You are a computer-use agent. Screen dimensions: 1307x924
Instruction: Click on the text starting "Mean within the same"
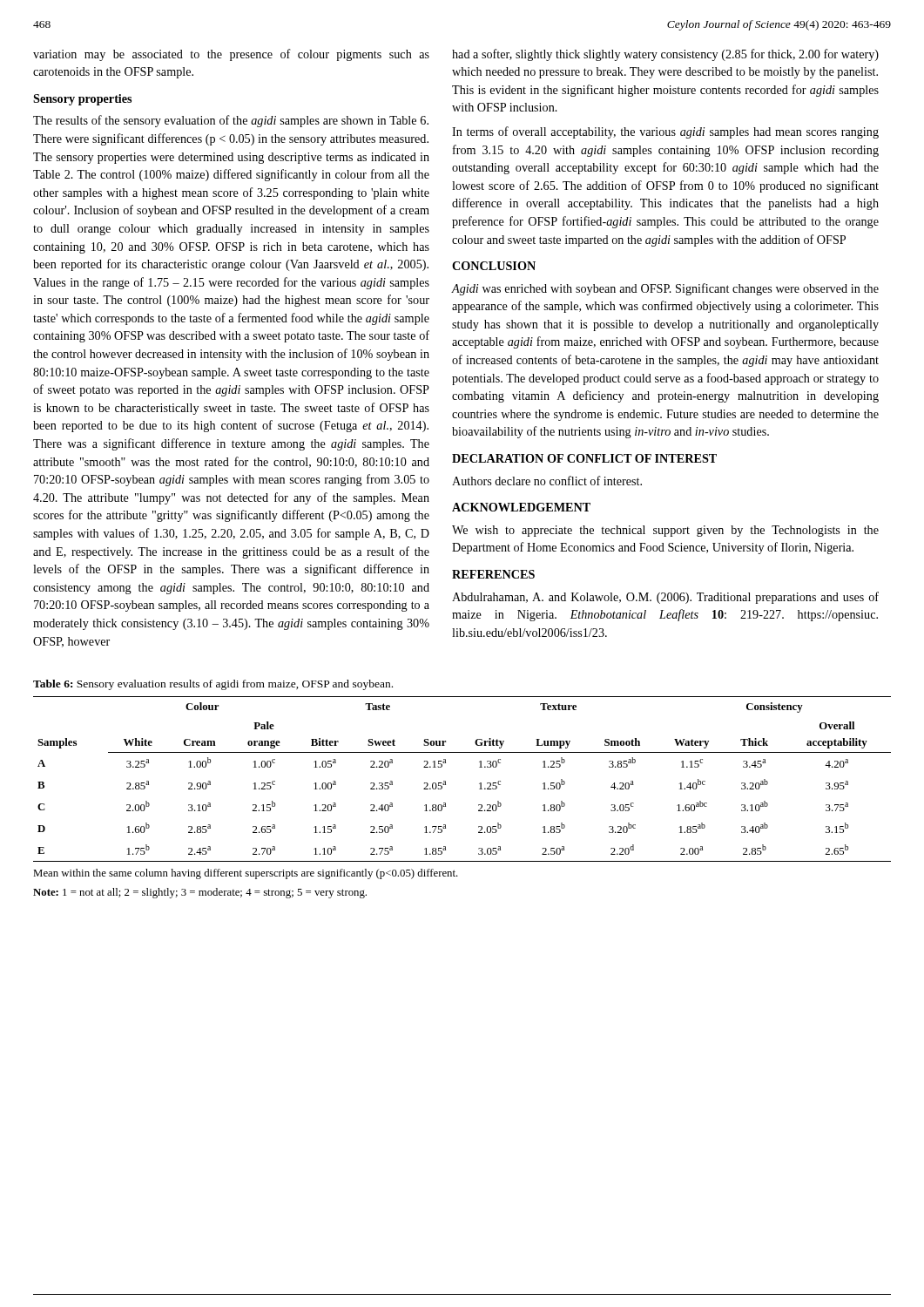click(x=462, y=883)
